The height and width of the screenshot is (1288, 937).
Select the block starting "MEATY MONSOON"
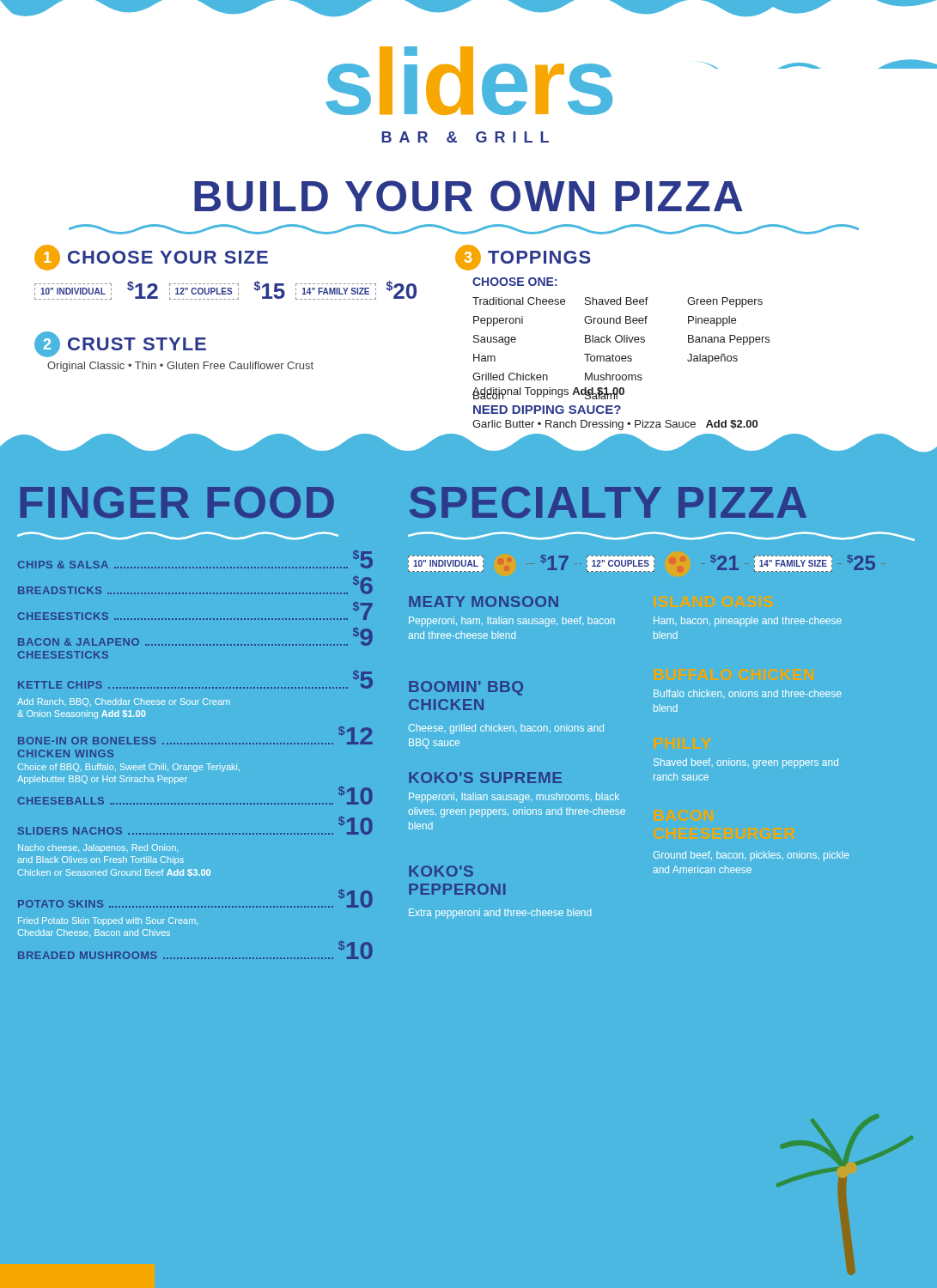click(484, 601)
